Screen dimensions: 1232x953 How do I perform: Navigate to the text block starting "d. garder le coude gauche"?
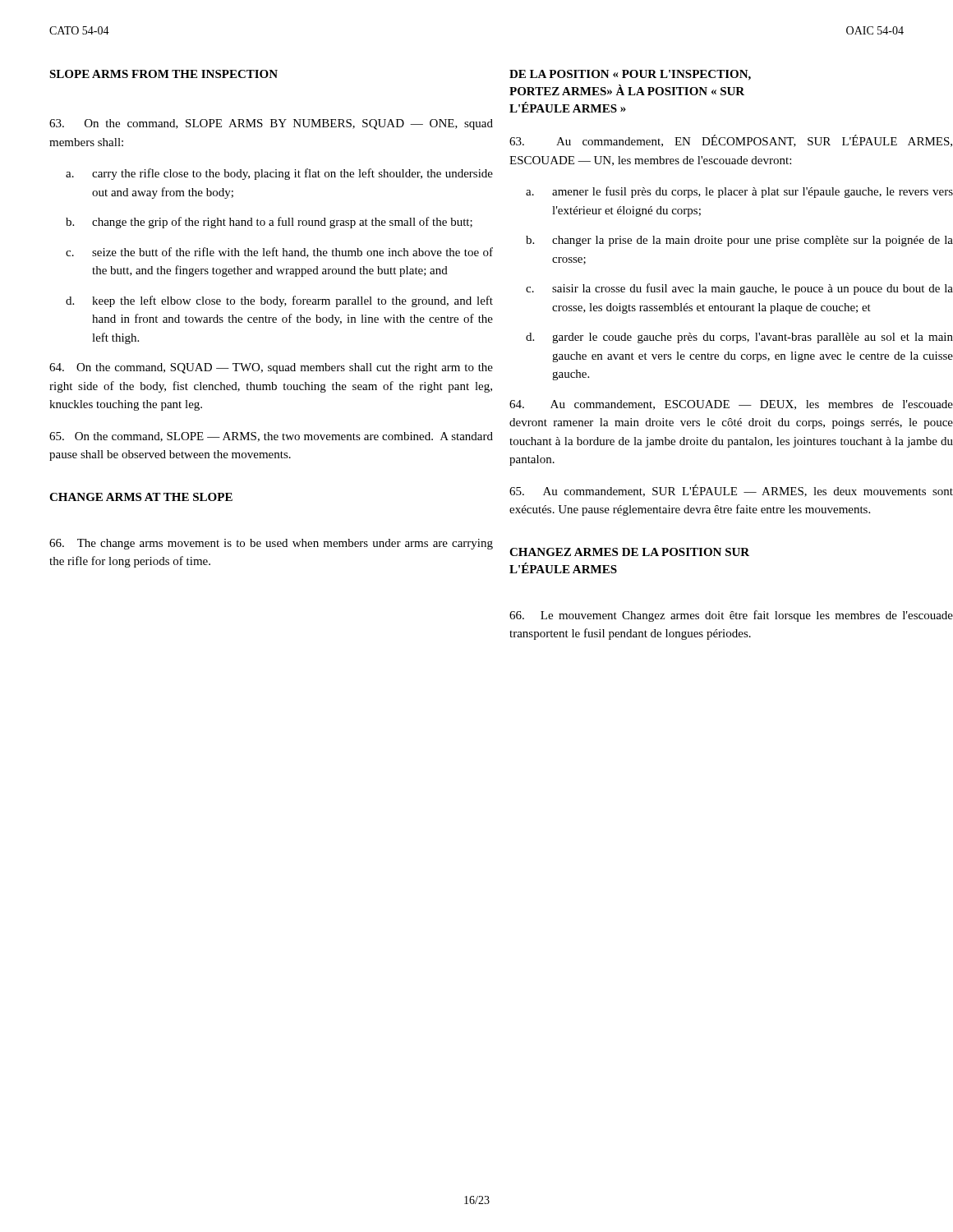[739, 355]
